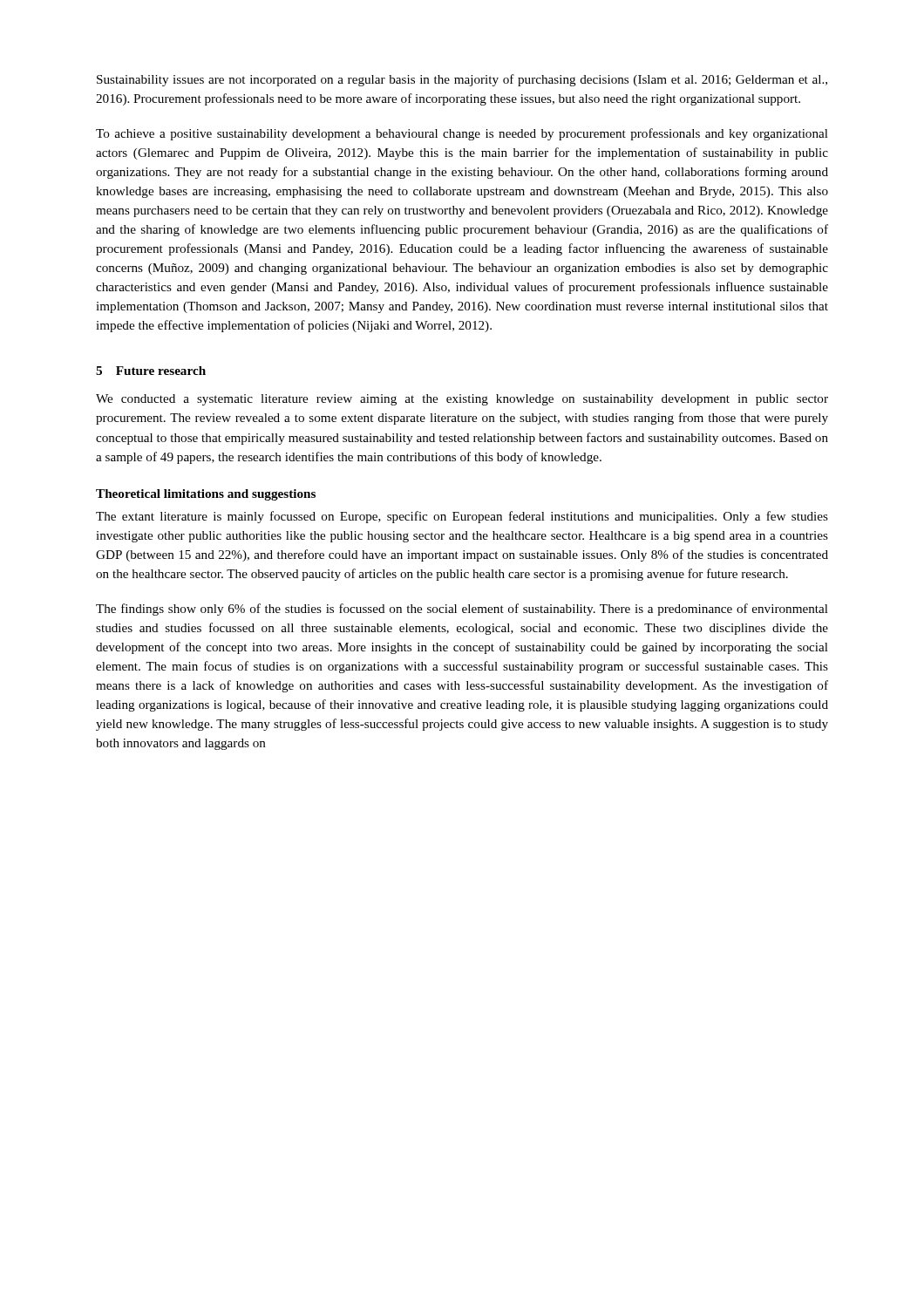Where is the passage that starts "We conducted a systematic"?

point(462,427)
